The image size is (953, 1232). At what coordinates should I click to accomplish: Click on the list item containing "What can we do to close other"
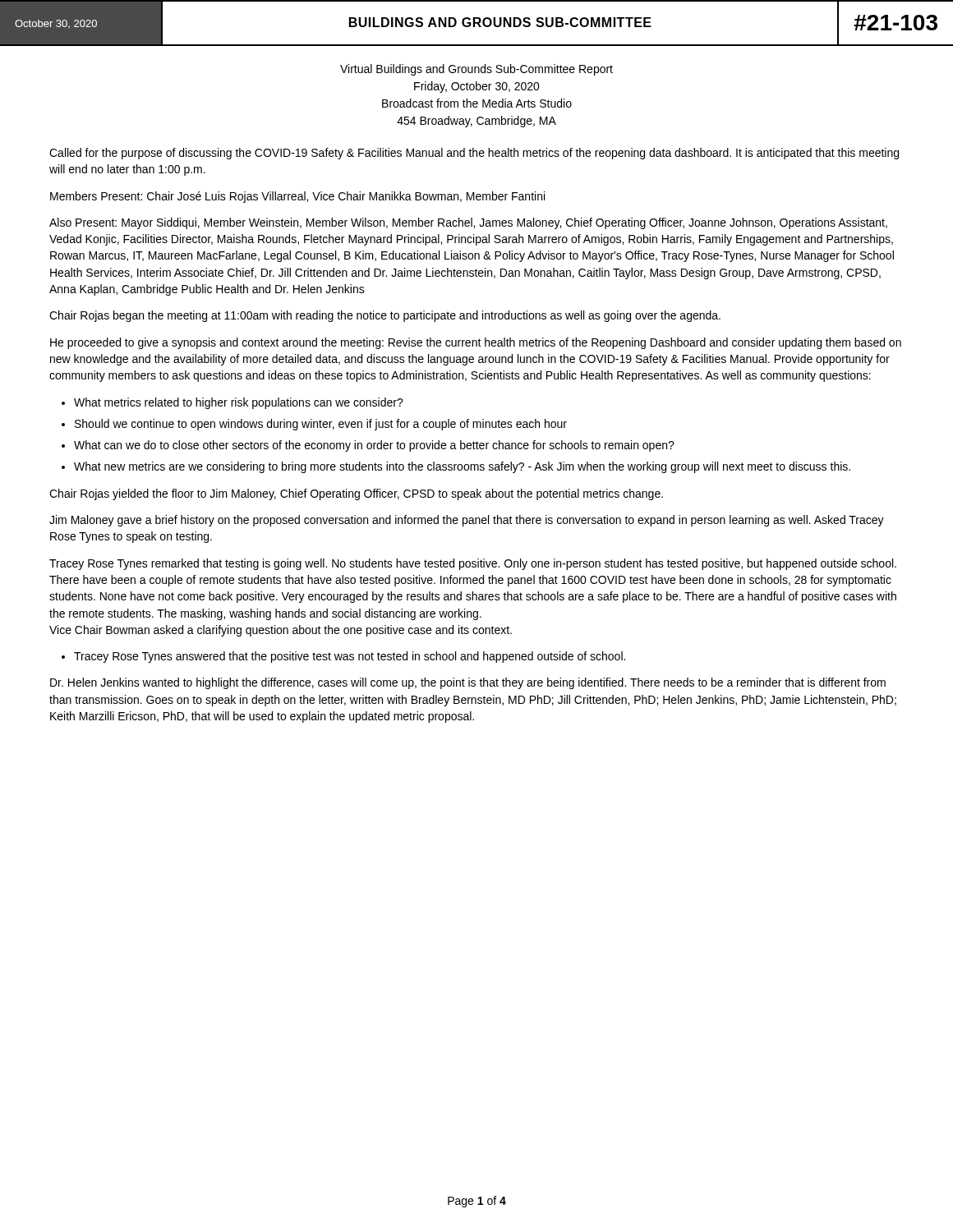tap(374, 445)
